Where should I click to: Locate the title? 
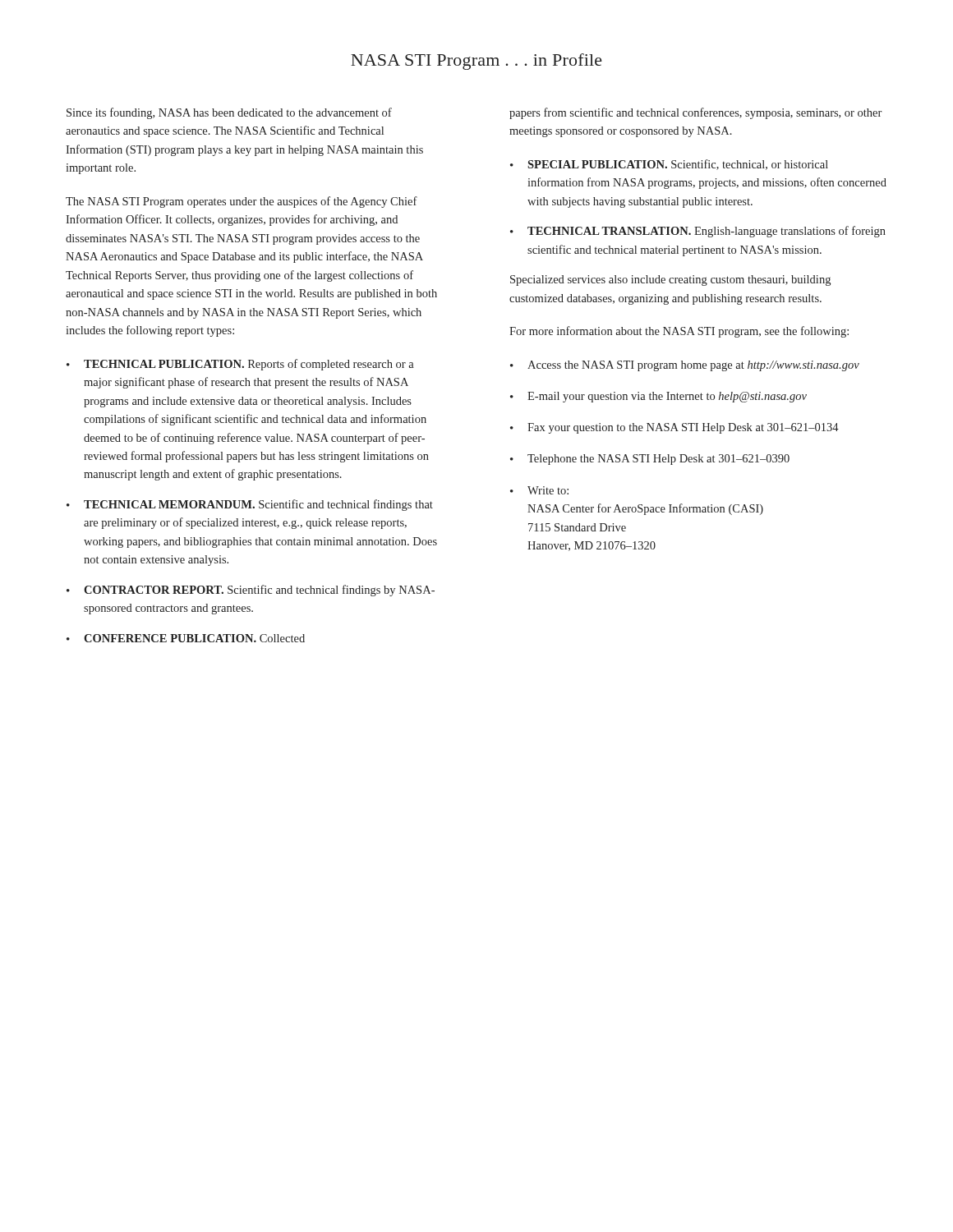[476, 60]
